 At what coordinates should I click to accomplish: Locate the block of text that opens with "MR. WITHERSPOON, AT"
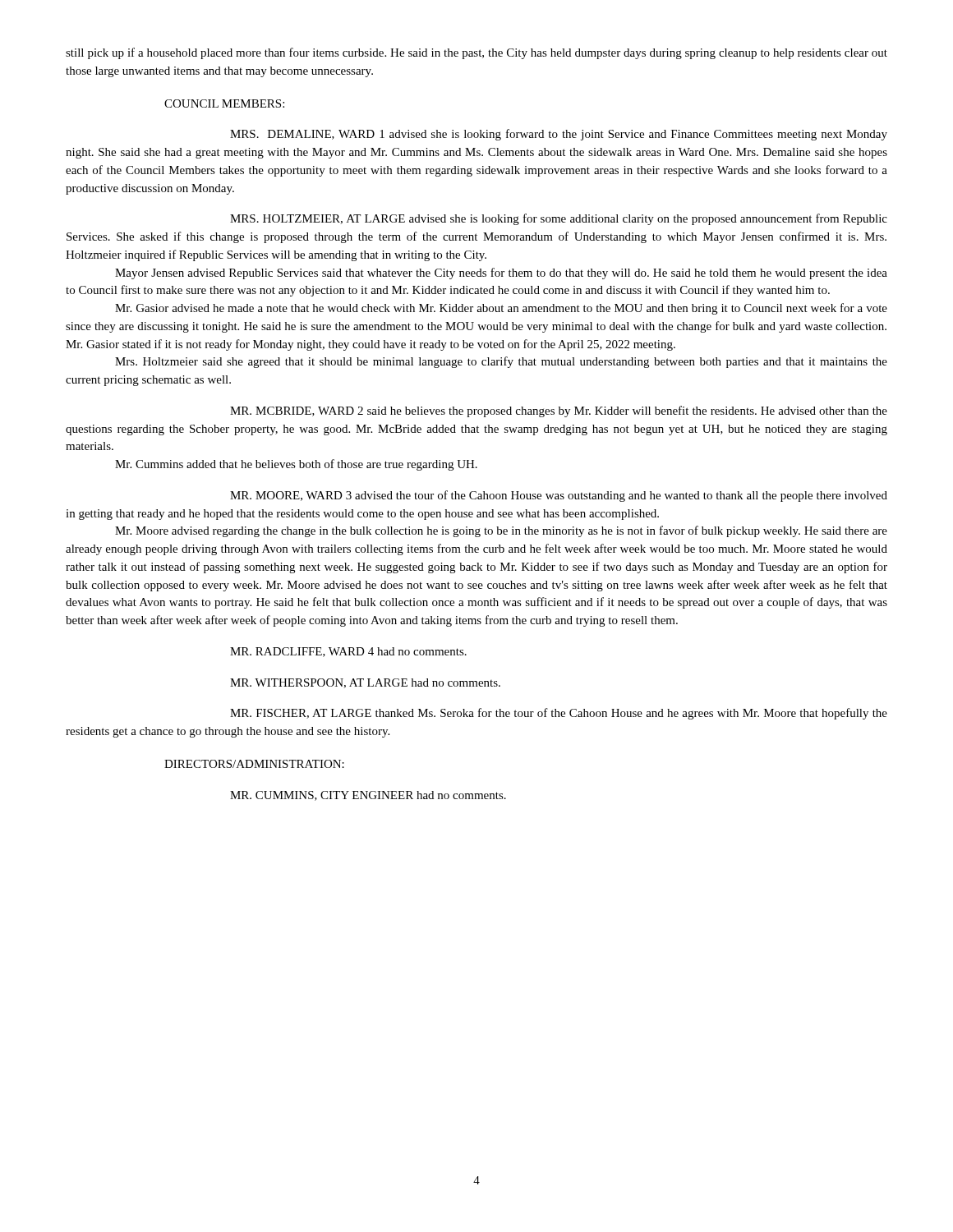[x=476, y=683]
